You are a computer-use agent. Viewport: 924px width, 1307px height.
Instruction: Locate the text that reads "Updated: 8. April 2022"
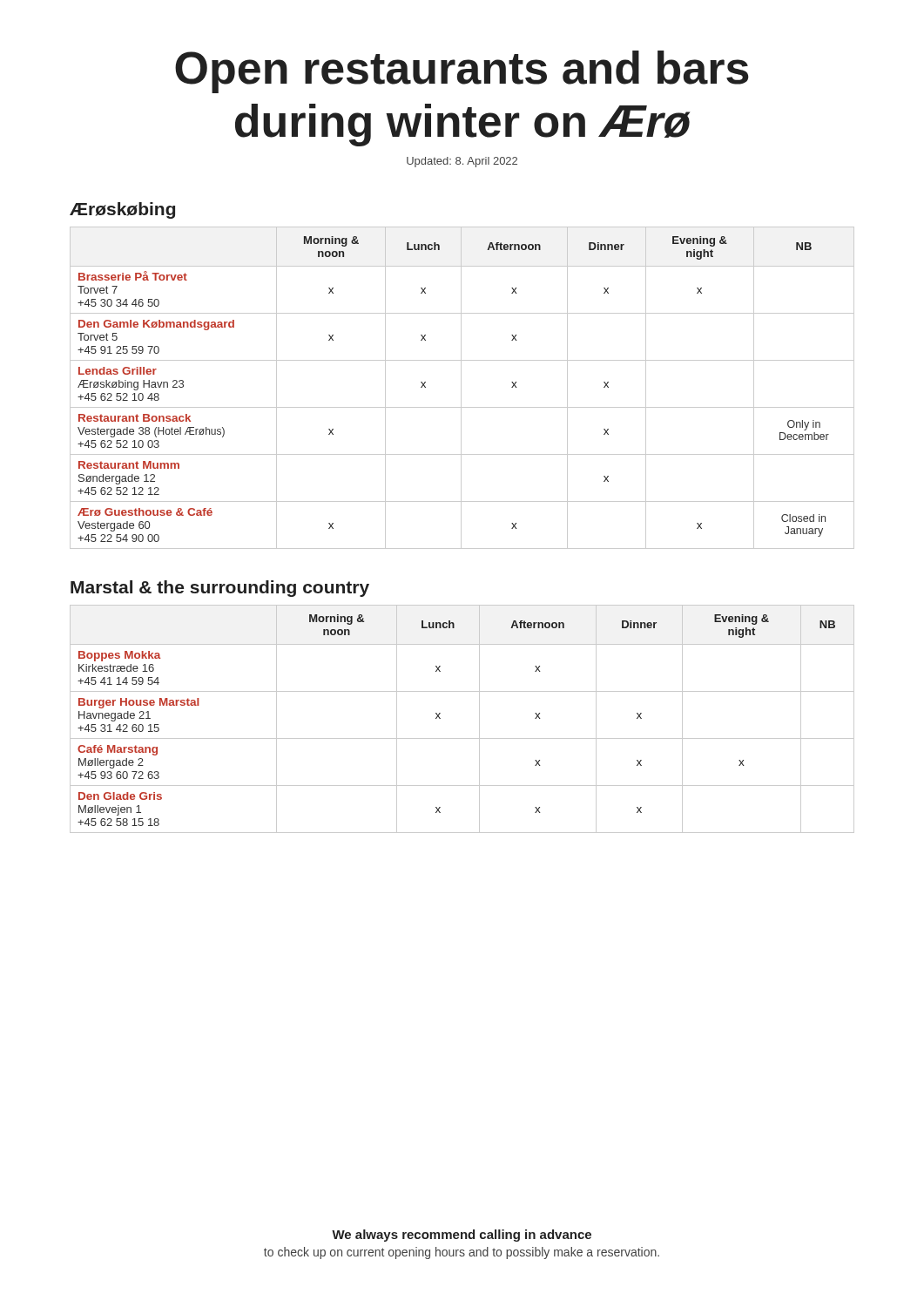coord(462,160)
